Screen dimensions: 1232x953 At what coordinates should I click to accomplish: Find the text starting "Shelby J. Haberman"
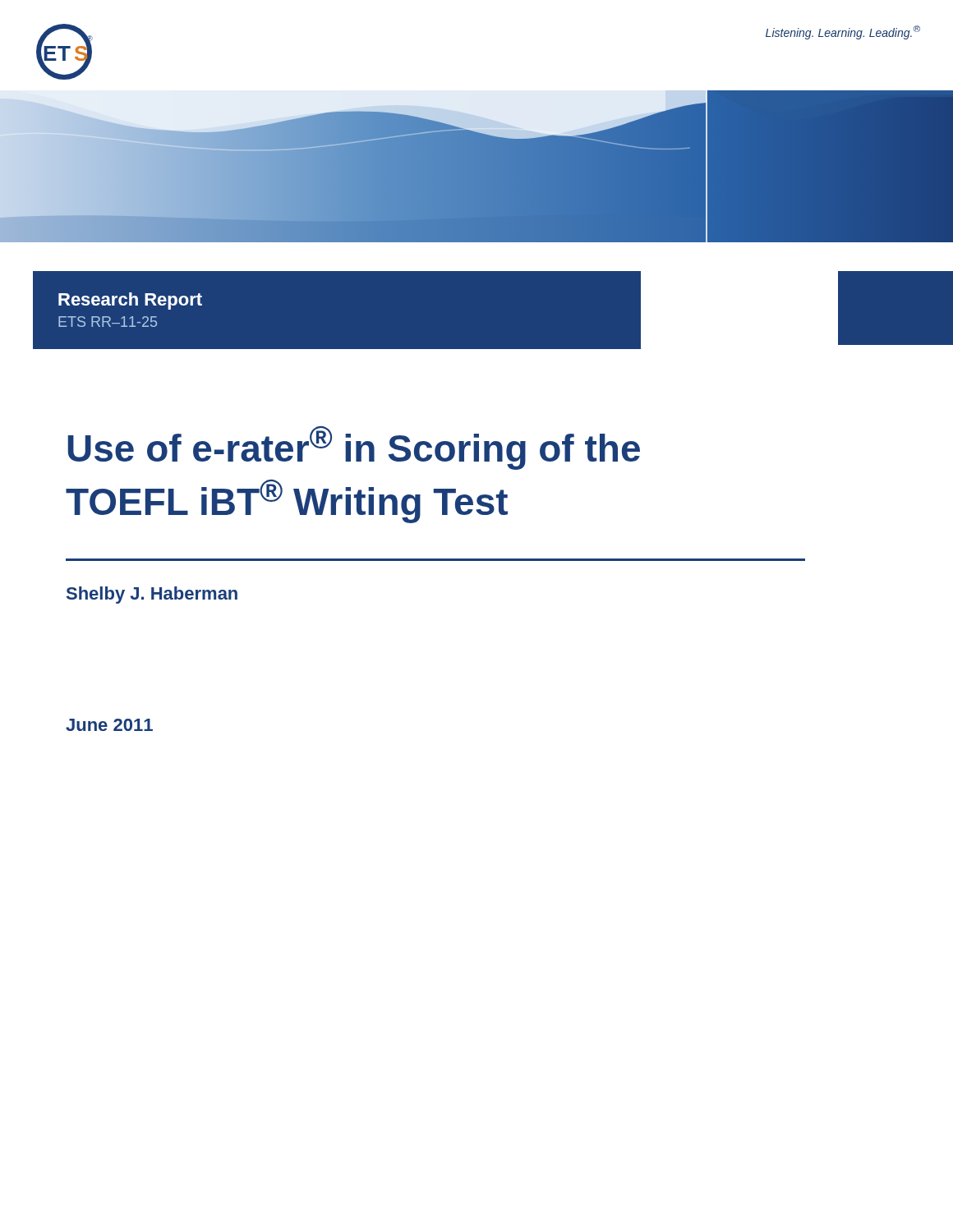pos(152,593)
